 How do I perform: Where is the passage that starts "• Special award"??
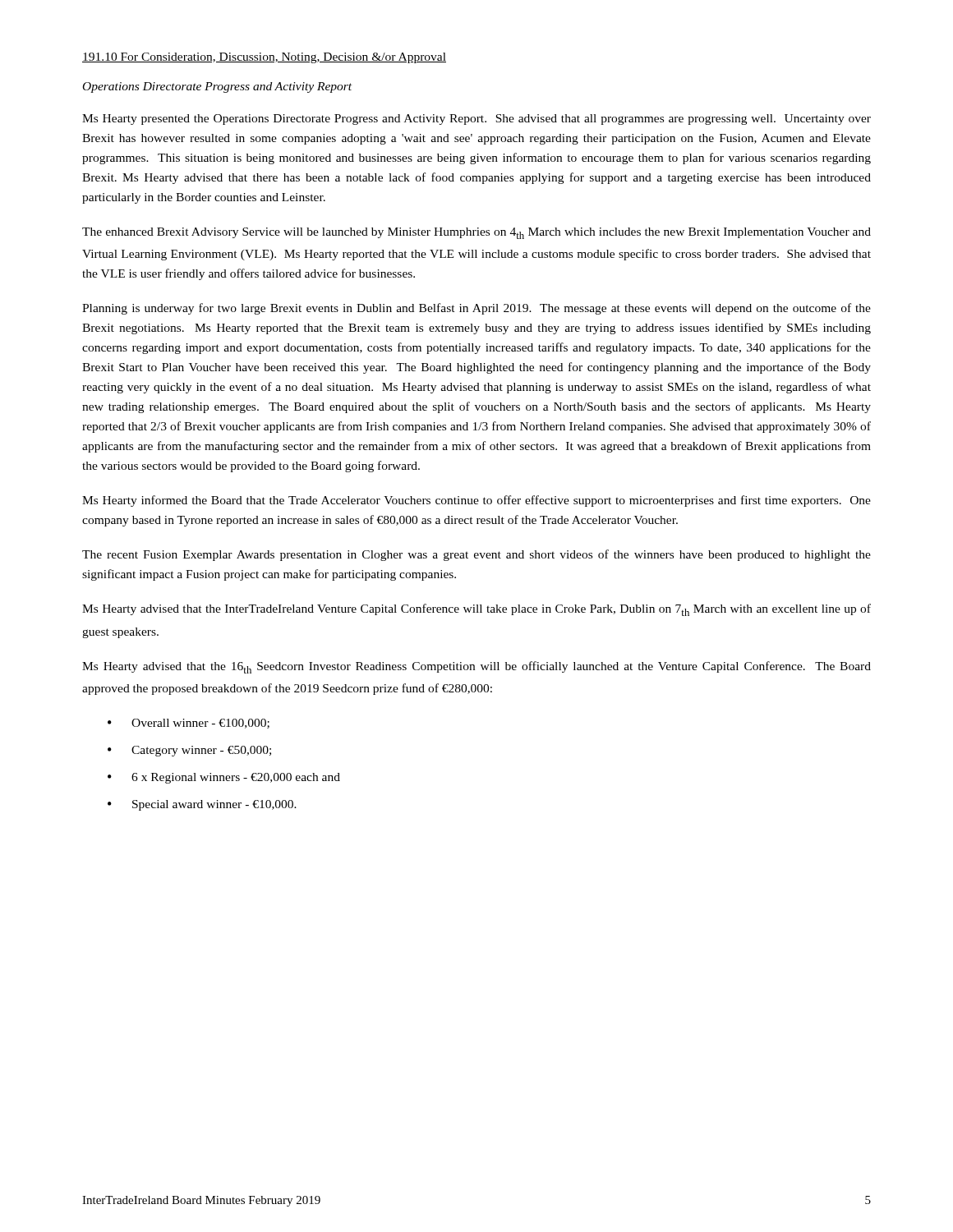202,805
